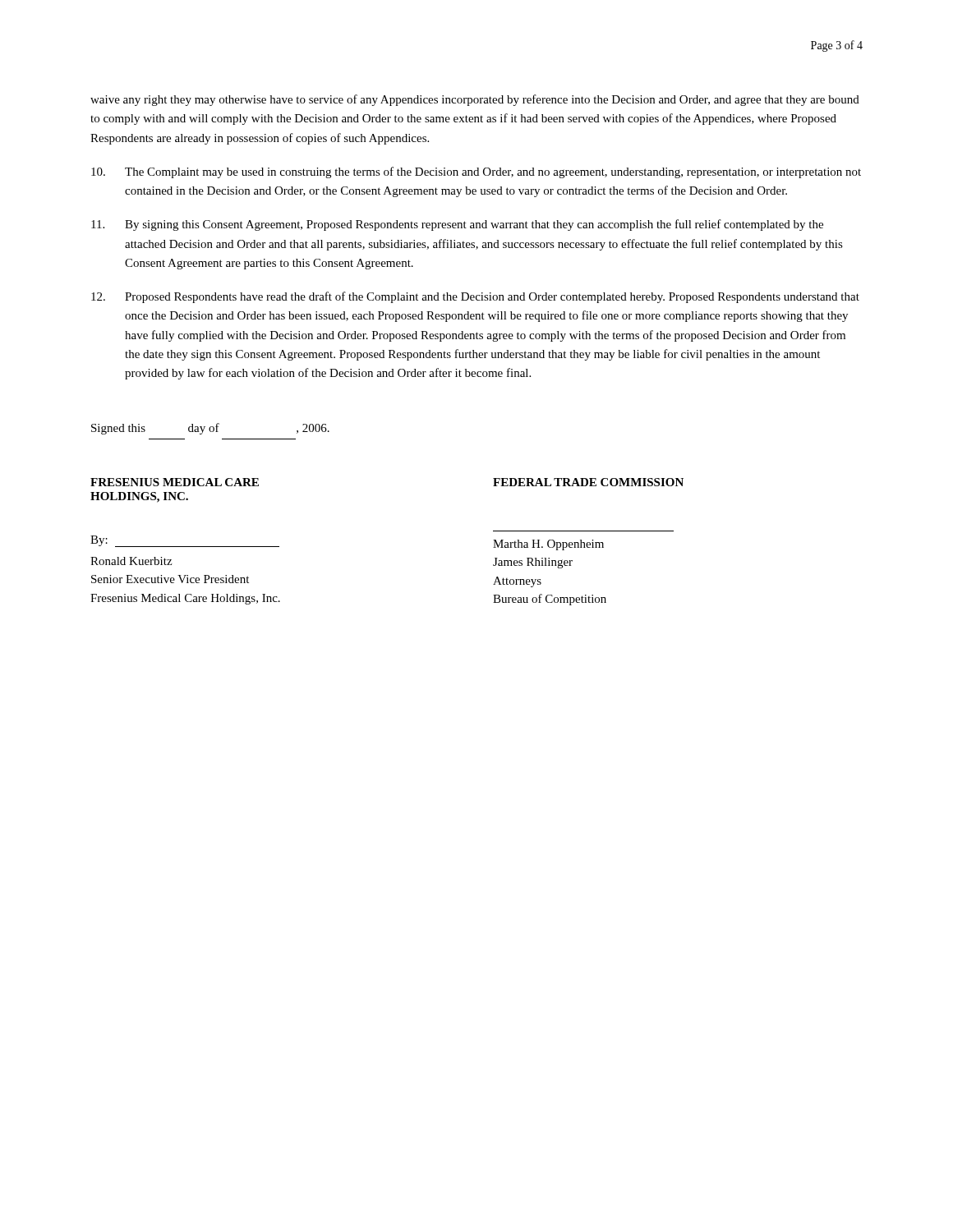Locate the text with the text "FRESENIUS MEDICAL CAREHOLDINGS, INC."
The width and height of the screenshot is (953, 1232).
pyautogui.click(x=175, y=489)
